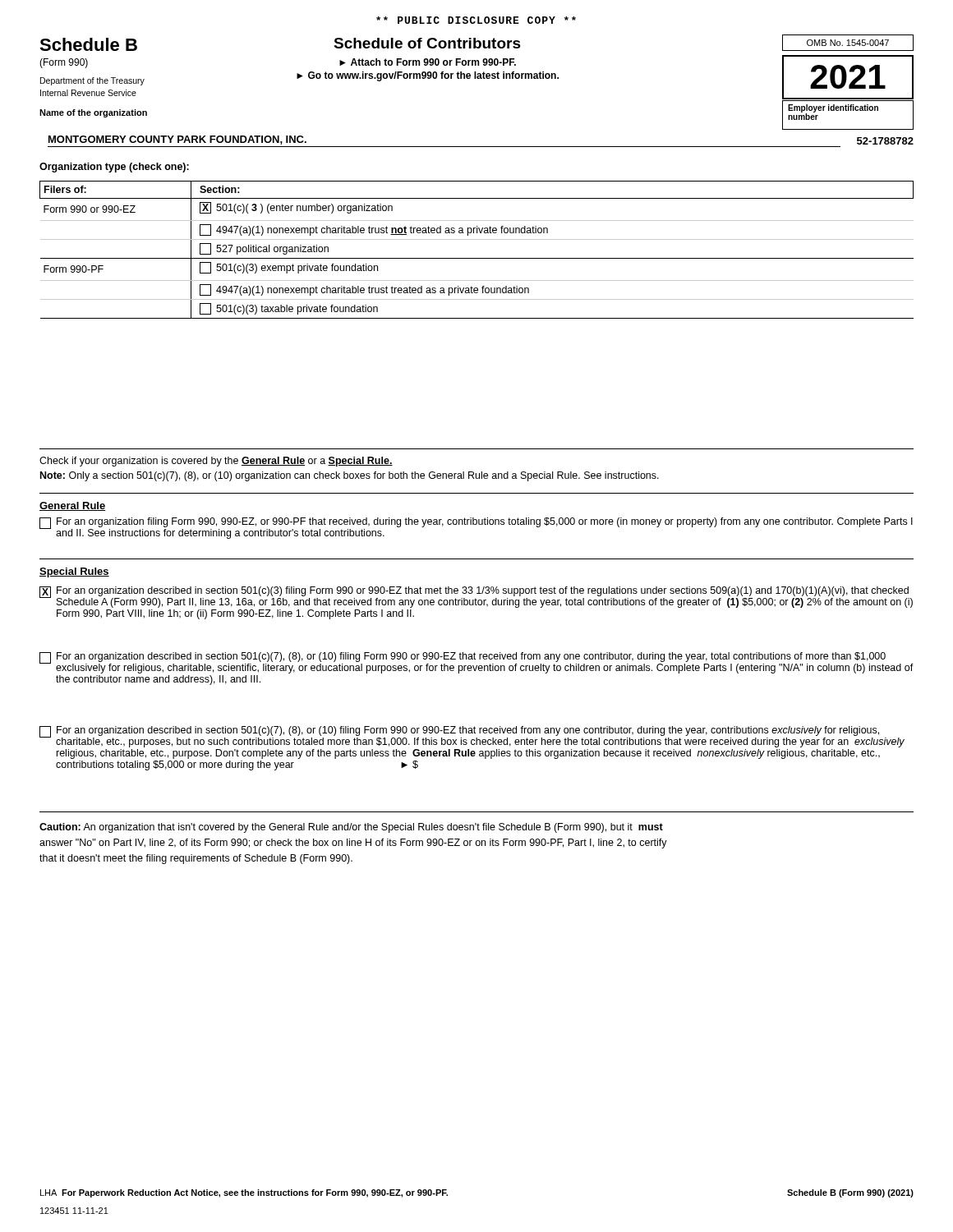Click on the text block that reads "Note: Only a section 501(c)(7),"
Screen dimensions: 1232x953
click(x=349, y=476)
